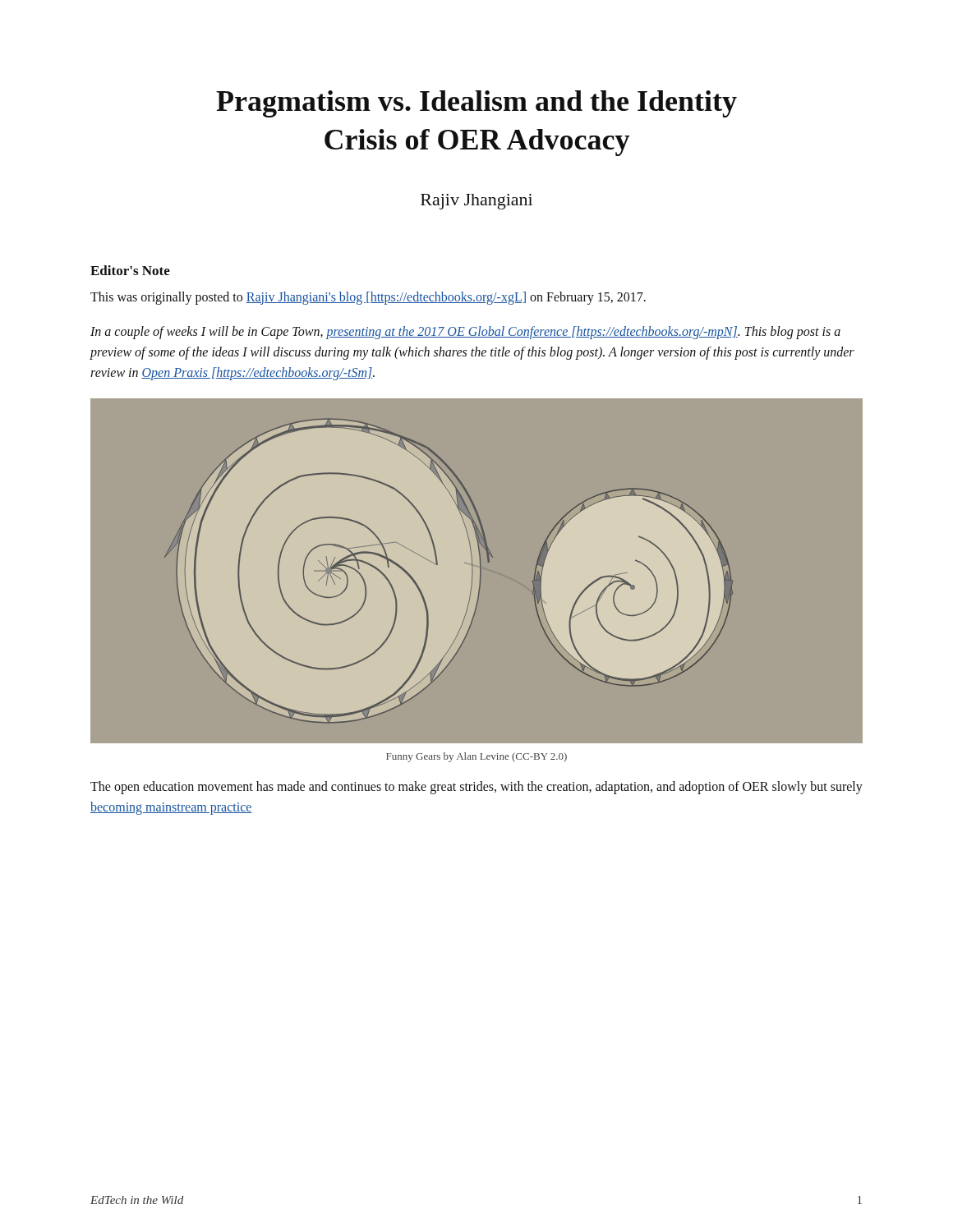
Task: Select the caption containing "Funny Gears by Alan Levine (CC-BY"
Action: (x=476, y=756)
